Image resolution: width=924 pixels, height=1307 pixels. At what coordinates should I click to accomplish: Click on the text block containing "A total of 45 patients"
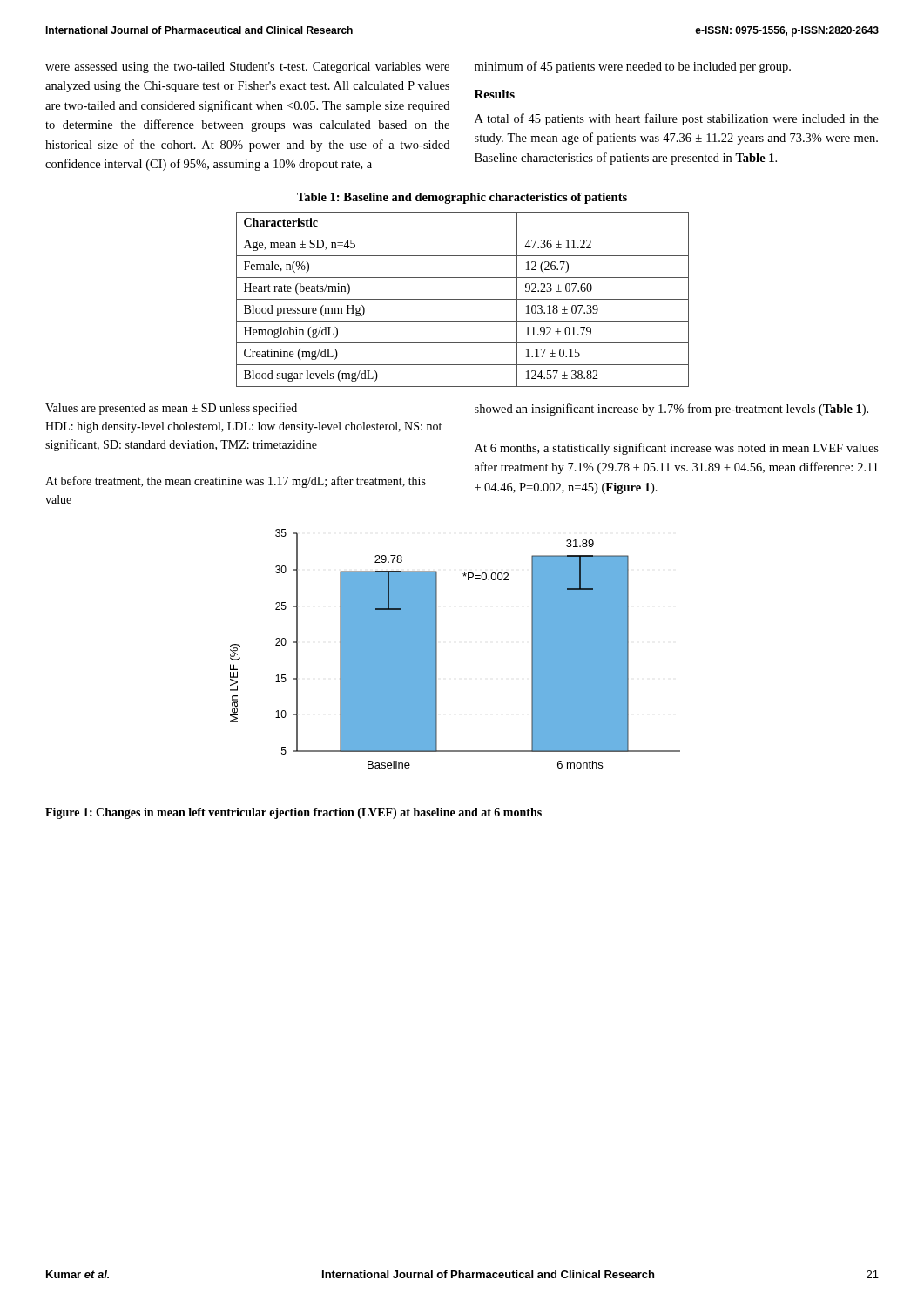[x=676, y=138]
